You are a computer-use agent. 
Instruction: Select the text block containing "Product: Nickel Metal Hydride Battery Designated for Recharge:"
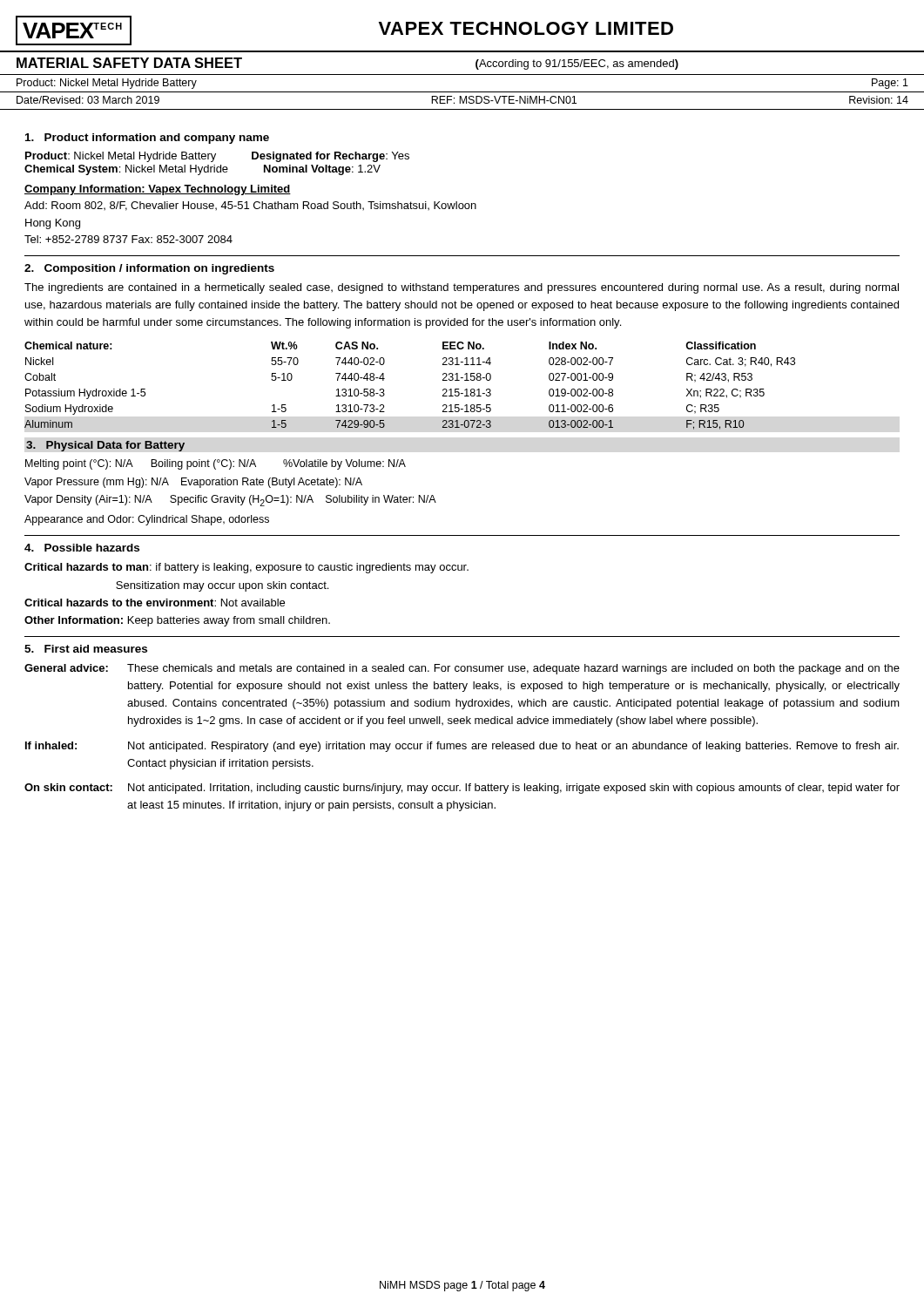point(217,157)
